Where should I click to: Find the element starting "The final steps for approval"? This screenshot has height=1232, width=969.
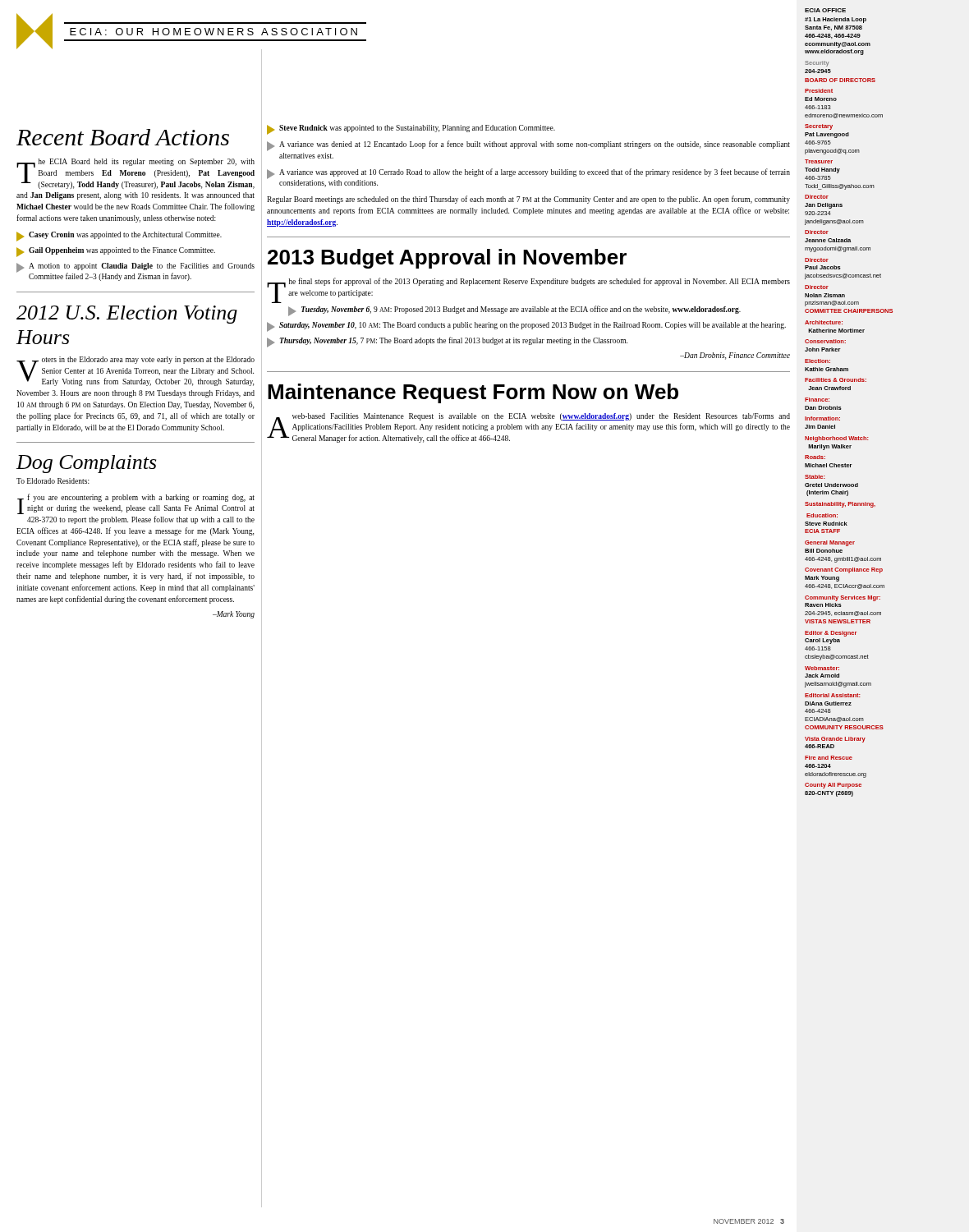pos(528,288)
